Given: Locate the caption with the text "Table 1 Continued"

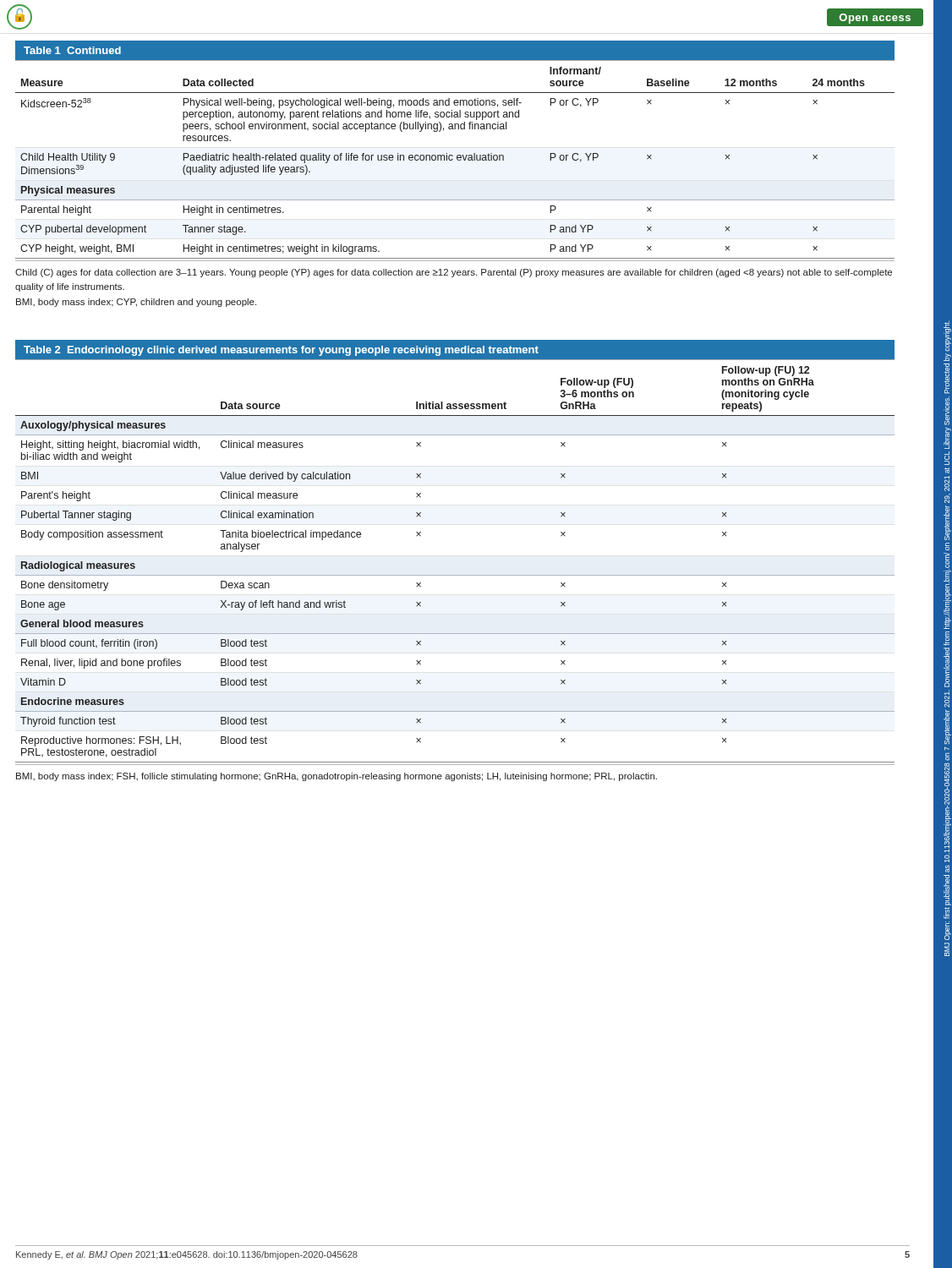Looking at the screenshot, I should pyautogui.click(x=72, y=50).
